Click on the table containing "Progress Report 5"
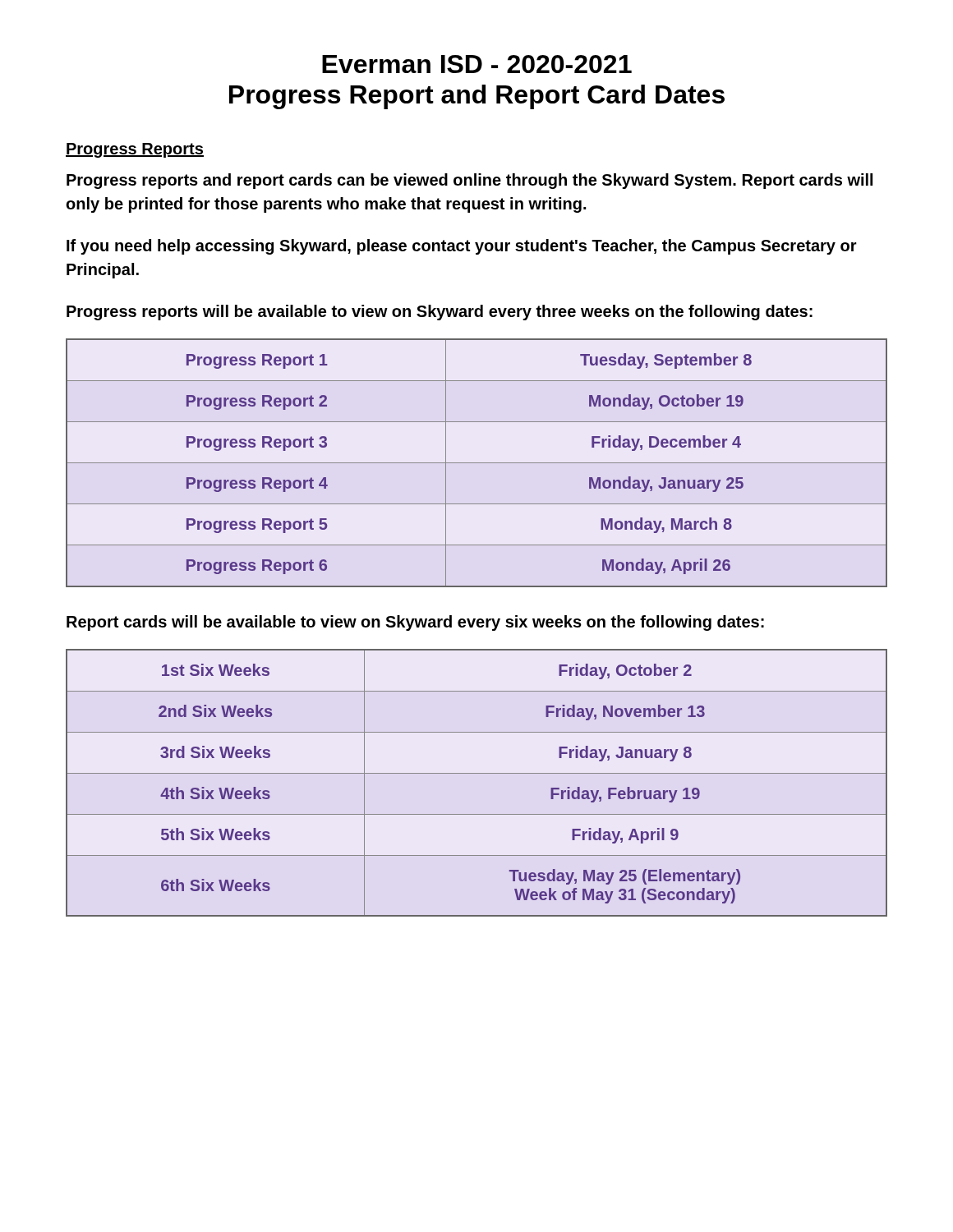The height and width of the screenshot is (1232, 953). (476, 463)
